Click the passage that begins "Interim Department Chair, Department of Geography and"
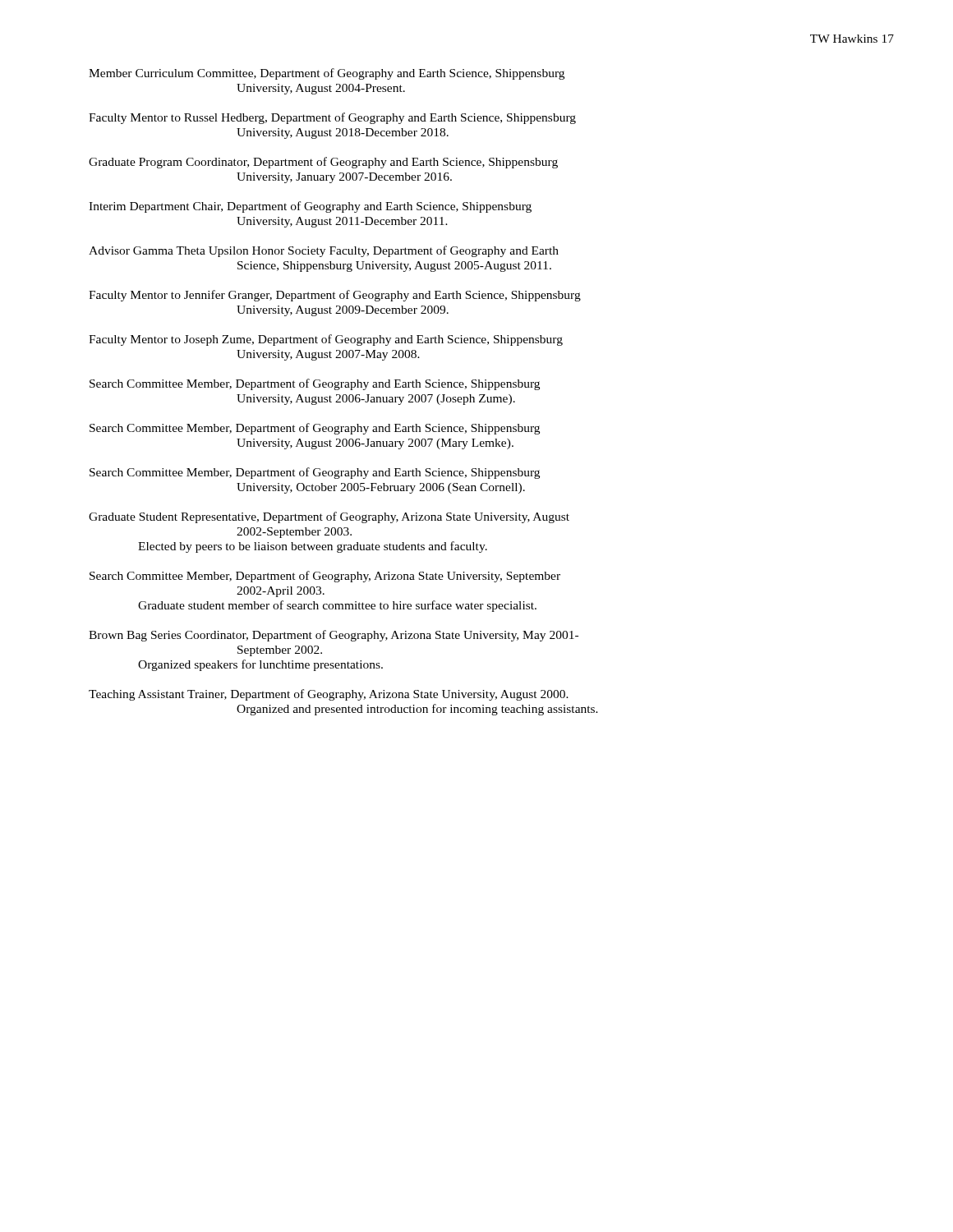The height and width of the screenshot is (1232, 953). tap(310, 213)
